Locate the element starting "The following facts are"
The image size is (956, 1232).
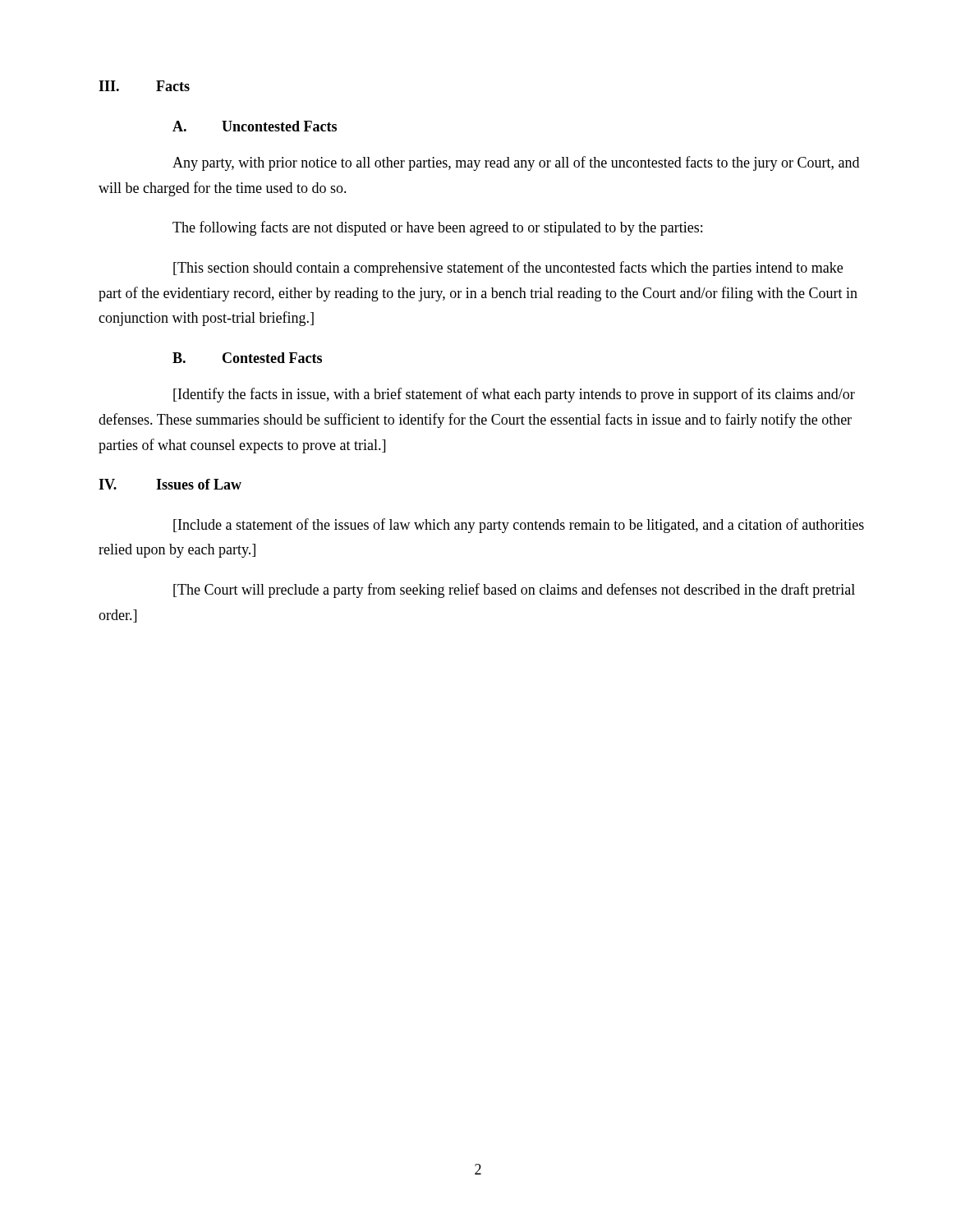tap(438, 228)
